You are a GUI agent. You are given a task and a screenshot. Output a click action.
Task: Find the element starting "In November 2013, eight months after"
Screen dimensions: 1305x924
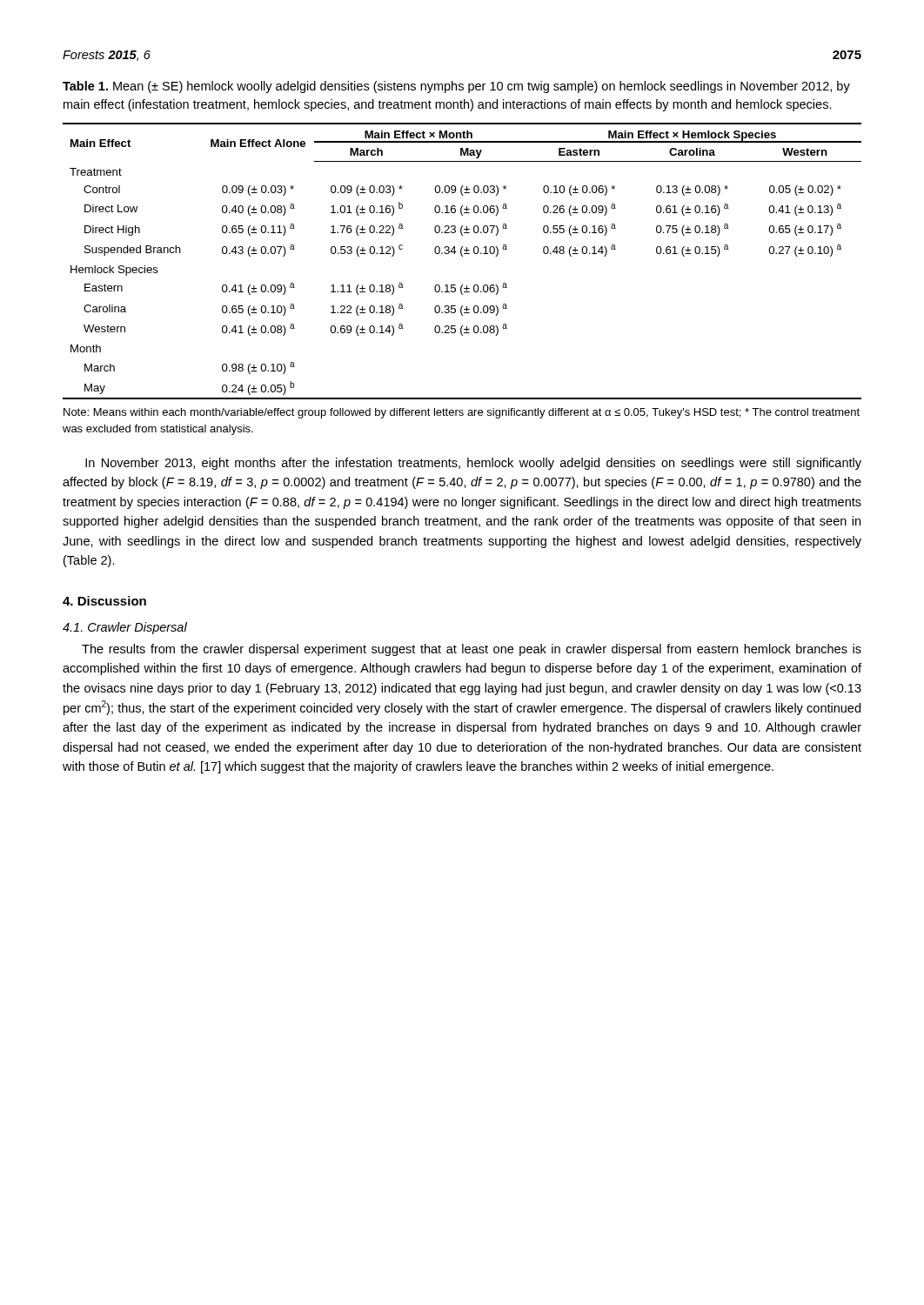pyautogui.click(x=462, y=512)
